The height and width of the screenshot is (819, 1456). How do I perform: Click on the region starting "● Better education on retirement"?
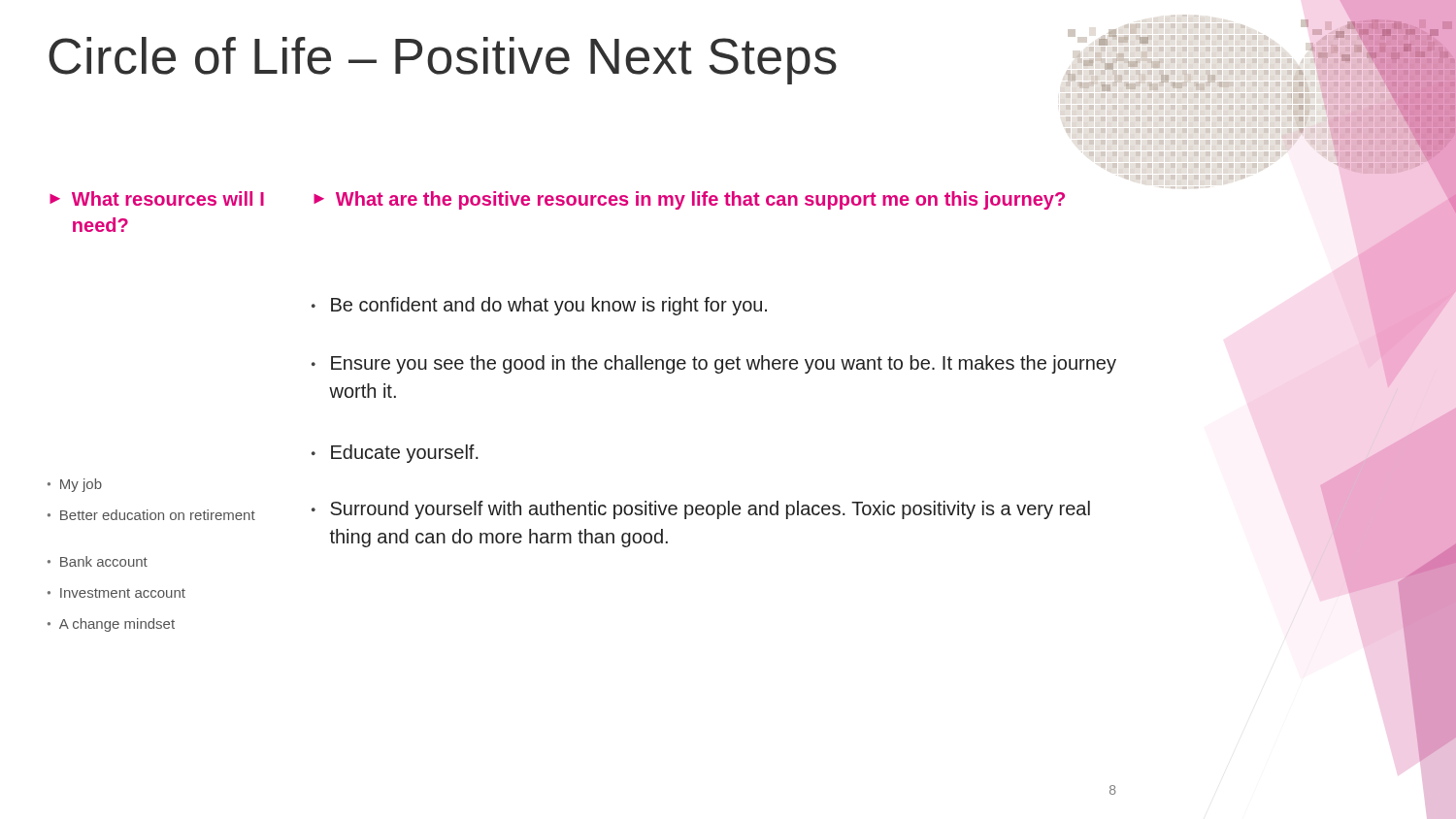click(151, 515)
